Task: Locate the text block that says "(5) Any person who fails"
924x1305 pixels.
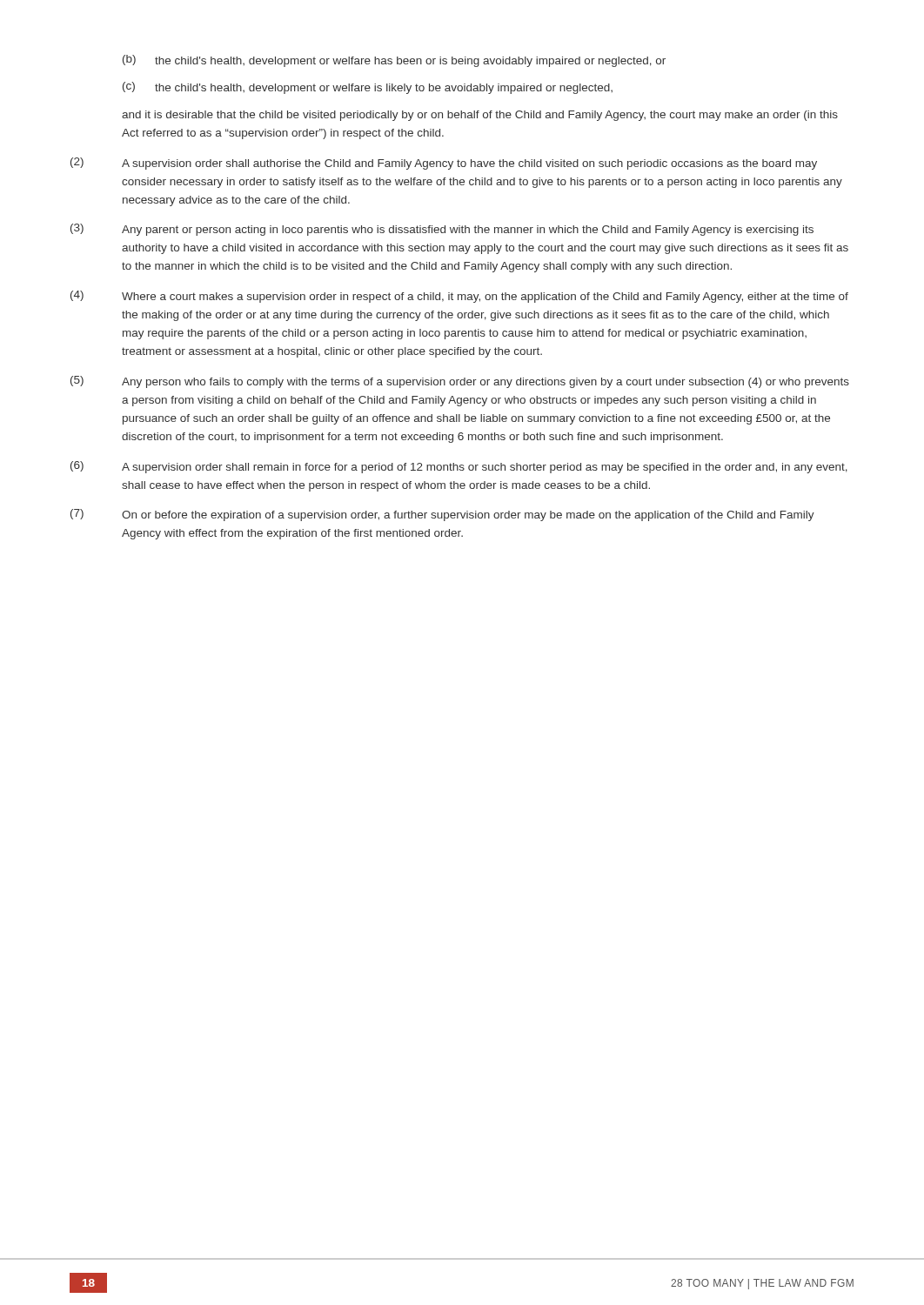Action: 462,410
